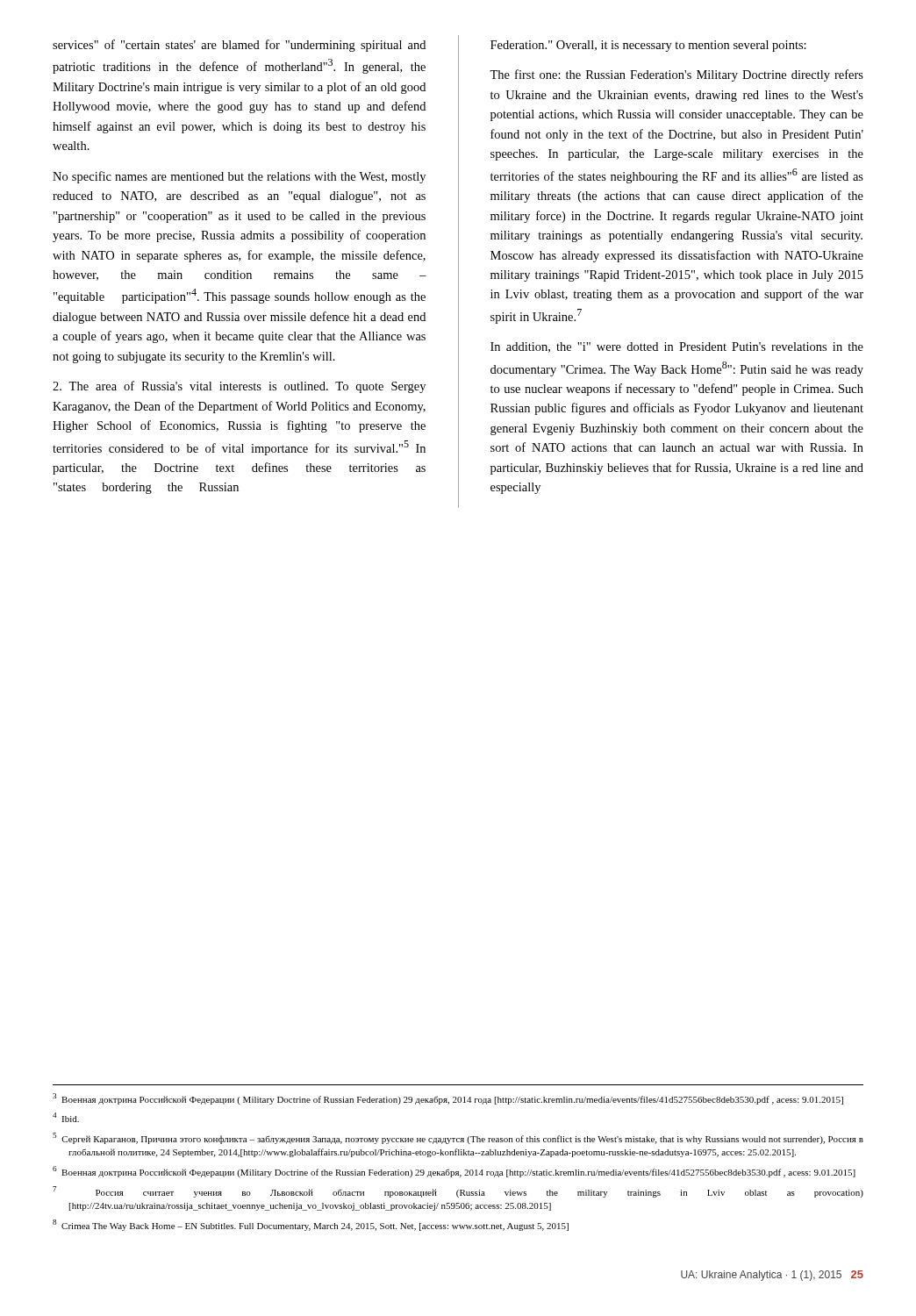Select the footnote that says "7 Россия считает"
Screen dimensions: 1316x916
tap(458, 1198)
